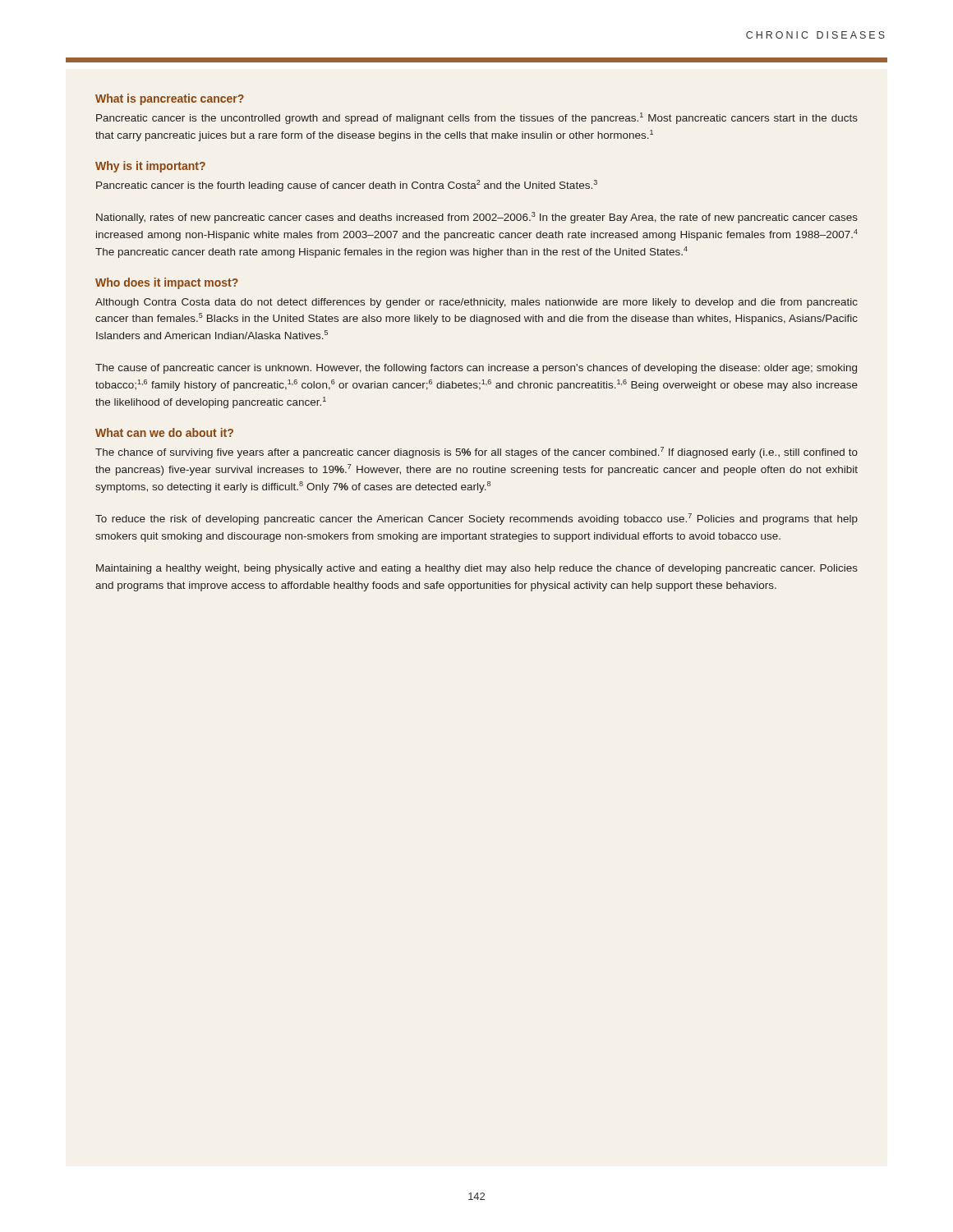This screenshot has height=1232, width=953.
Task: Select the region starting "The chance of surviving five years"
Action: (476, 469)
